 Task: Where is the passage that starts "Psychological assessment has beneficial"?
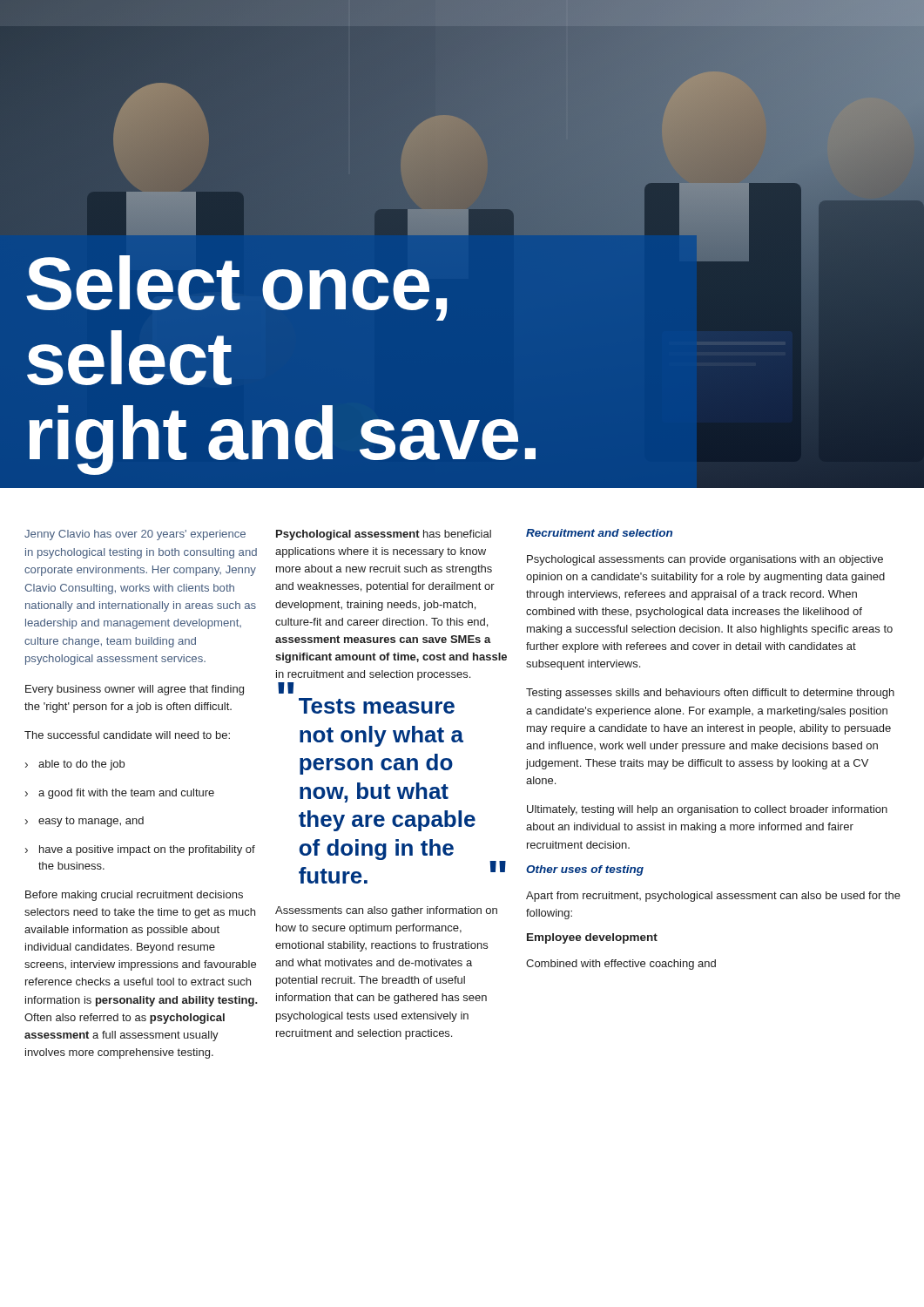[x=392, y=604]
